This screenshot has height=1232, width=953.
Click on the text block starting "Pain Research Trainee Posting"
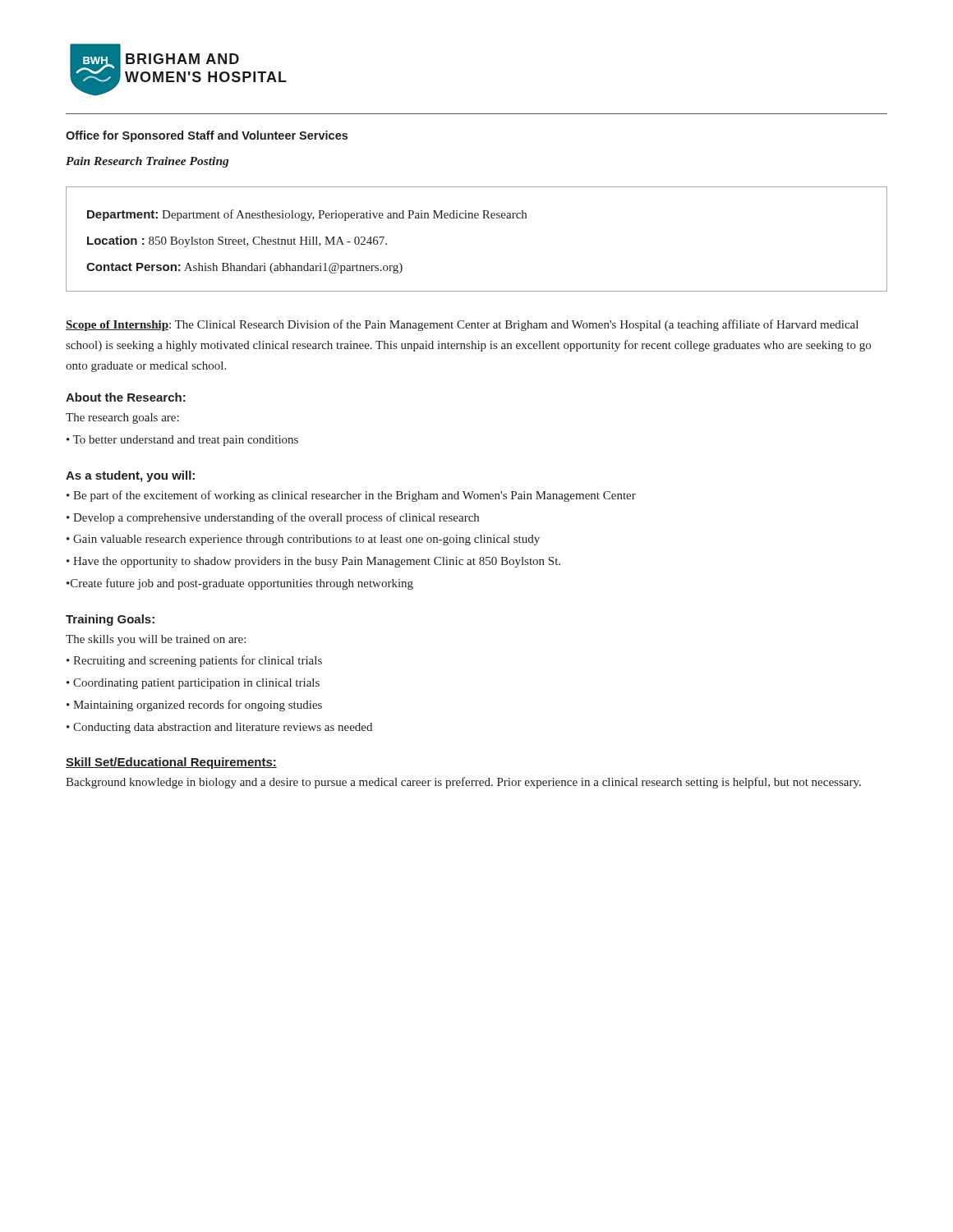click(147, 161)
